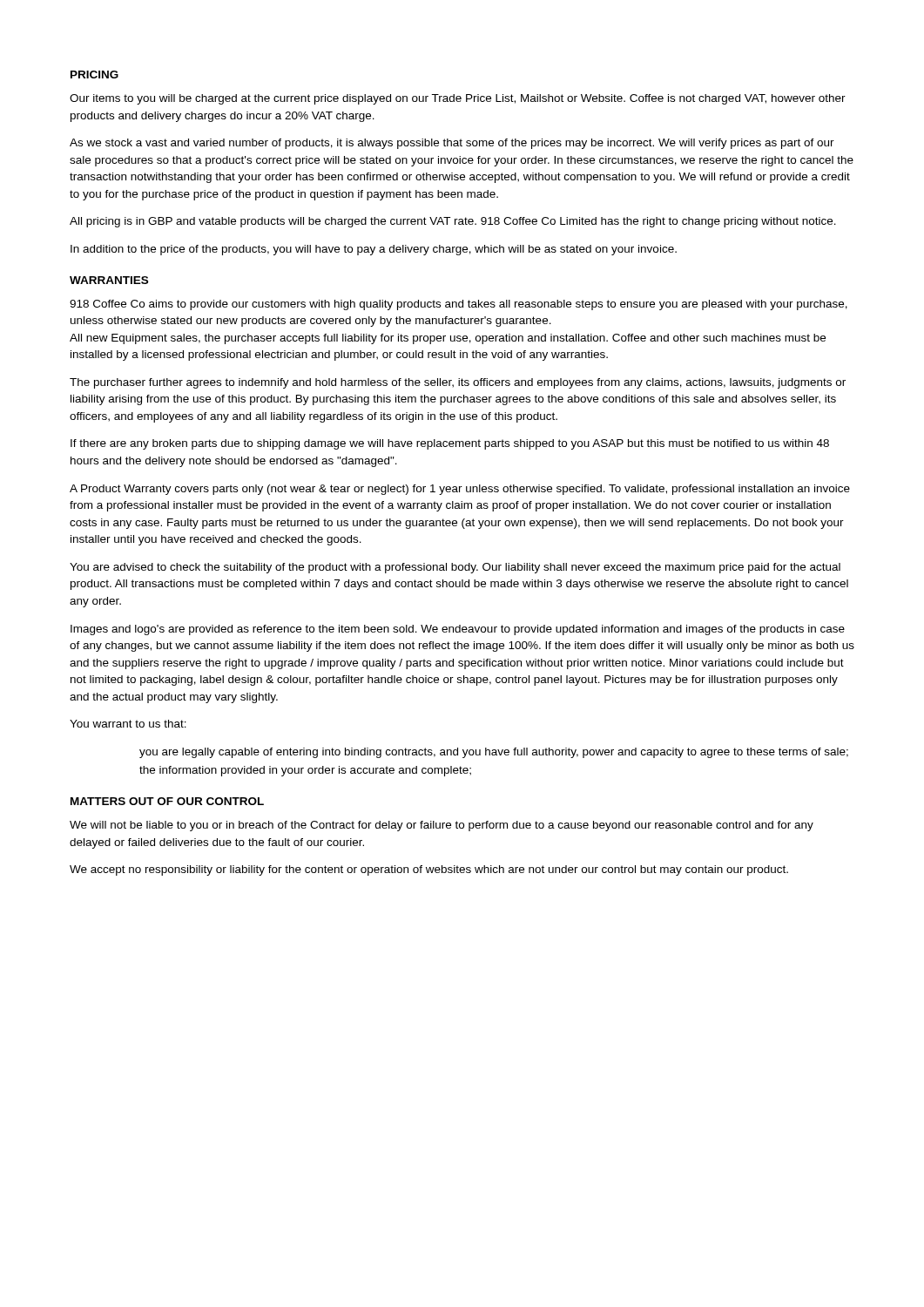This screenshot has width=924, height=1307.
Task: Point to the text starting "The purchaser further agrees to indemnify and hold"
Action: 458,399
